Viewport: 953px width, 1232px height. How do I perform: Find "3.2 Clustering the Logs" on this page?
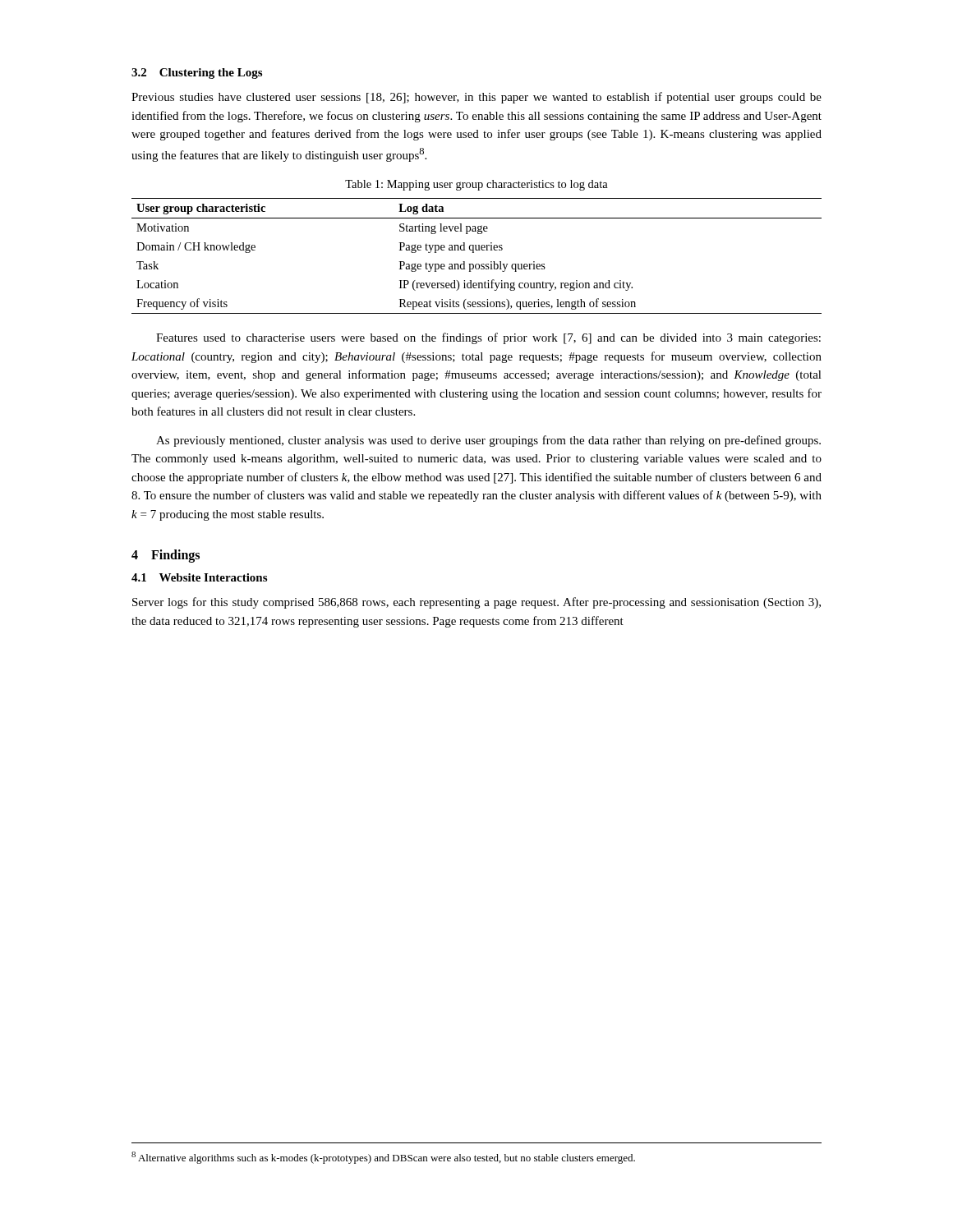tap(197, 72)
